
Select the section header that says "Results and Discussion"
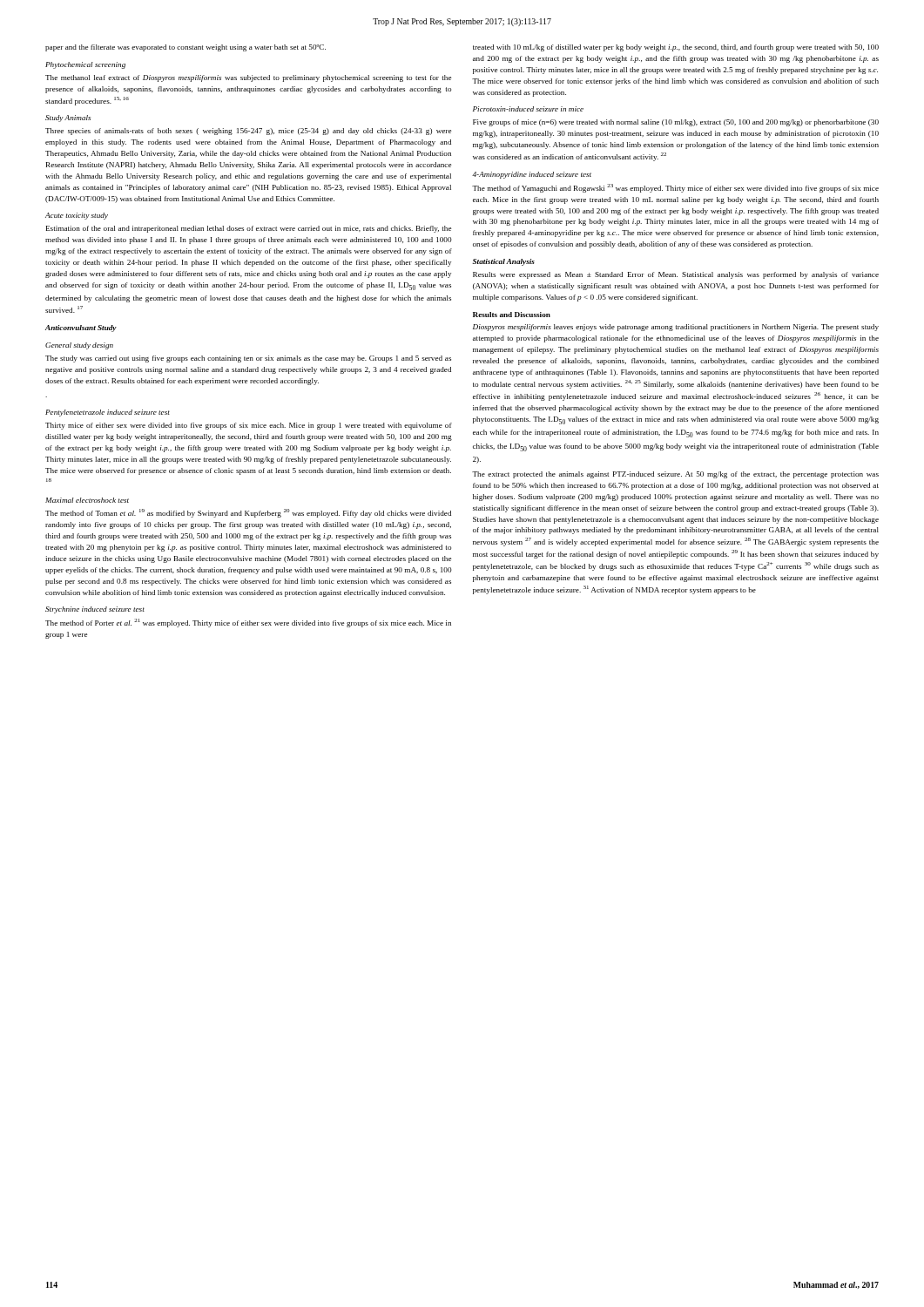click(676, 314)
